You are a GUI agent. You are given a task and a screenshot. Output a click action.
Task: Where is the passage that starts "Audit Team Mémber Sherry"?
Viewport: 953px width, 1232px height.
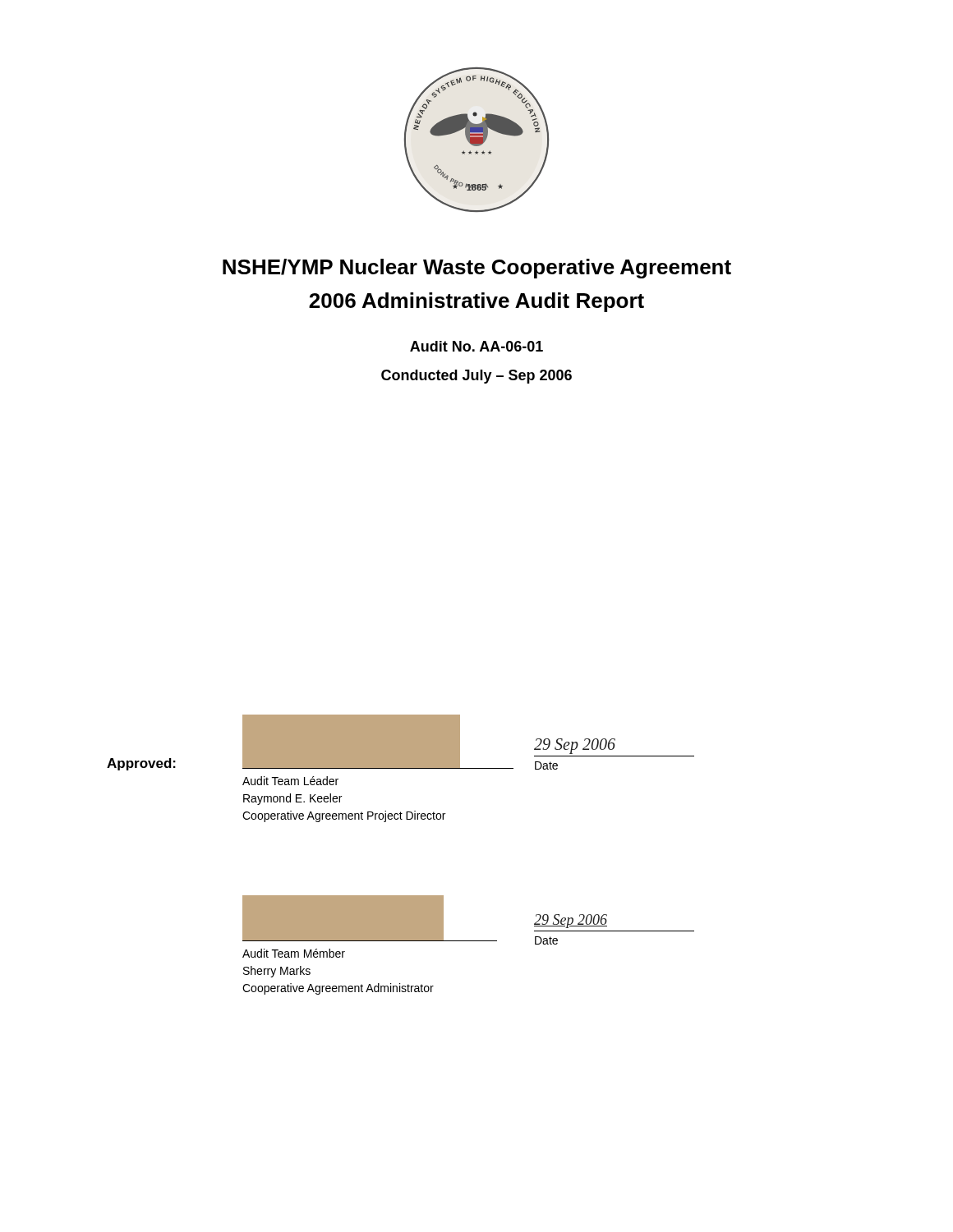pyautogui.click(x=370, y=946)
